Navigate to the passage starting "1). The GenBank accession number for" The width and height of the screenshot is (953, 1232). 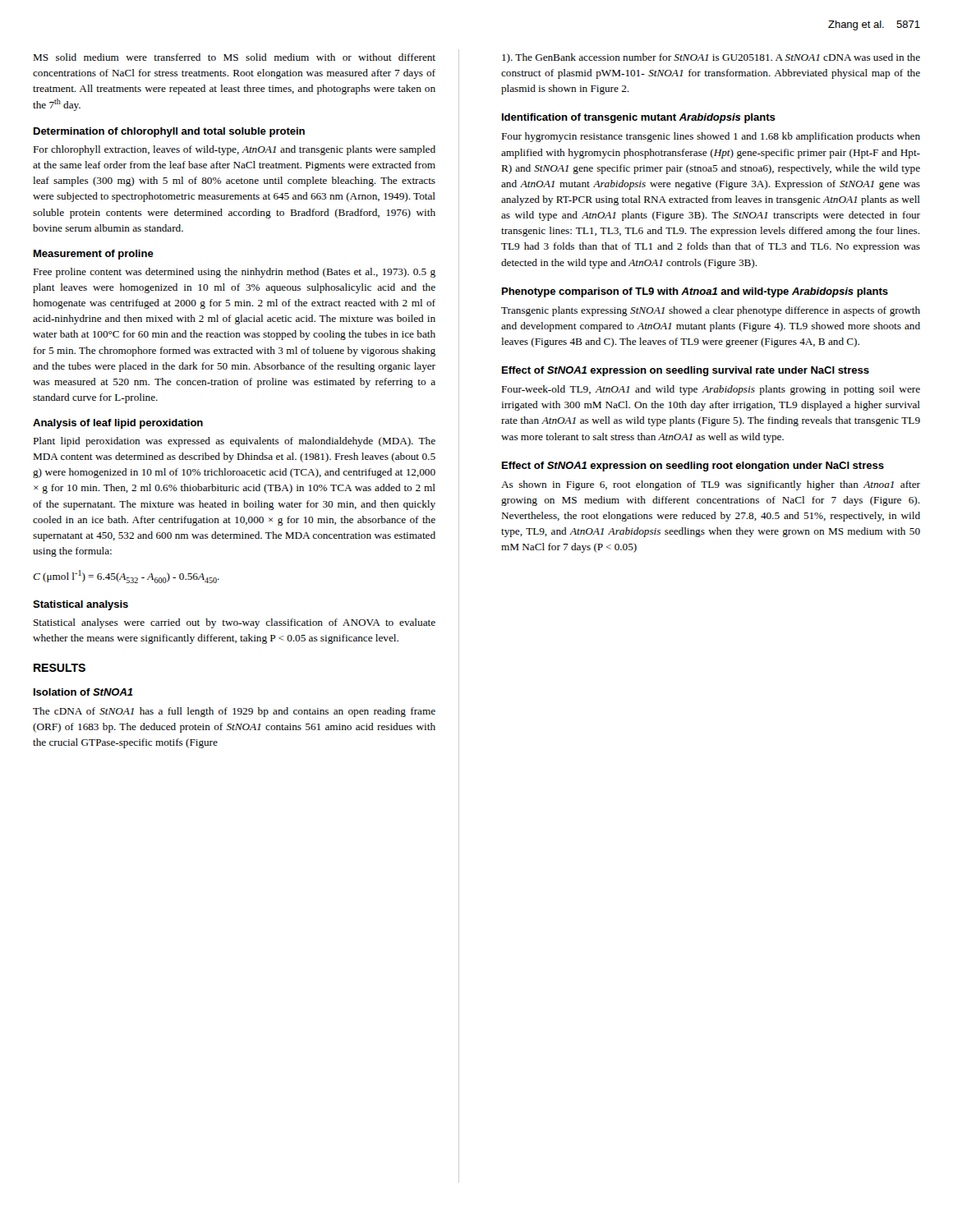pos(711,73)
